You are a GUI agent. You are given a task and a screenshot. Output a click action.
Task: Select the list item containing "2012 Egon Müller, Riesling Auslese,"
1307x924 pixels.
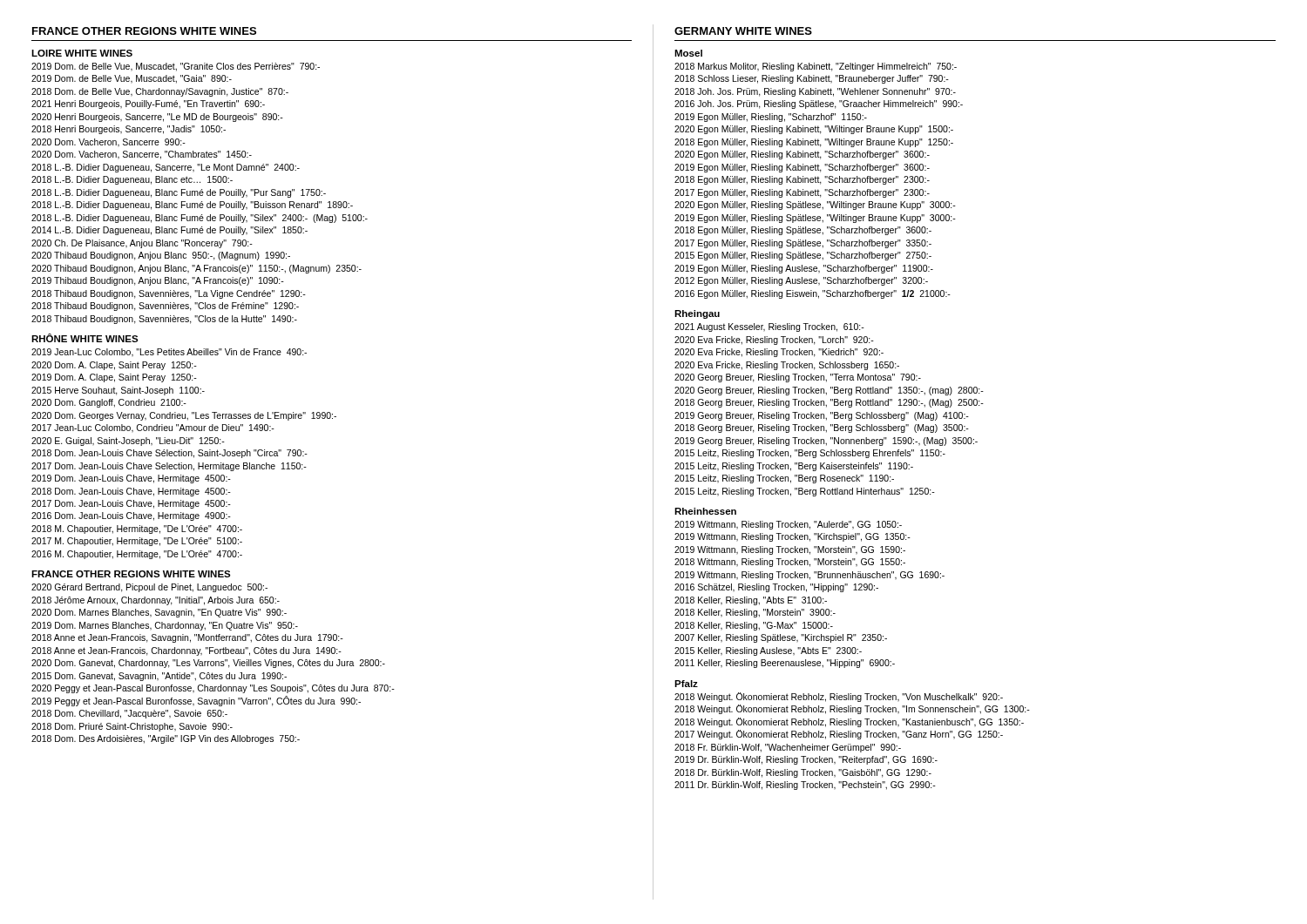pos(801,281)
